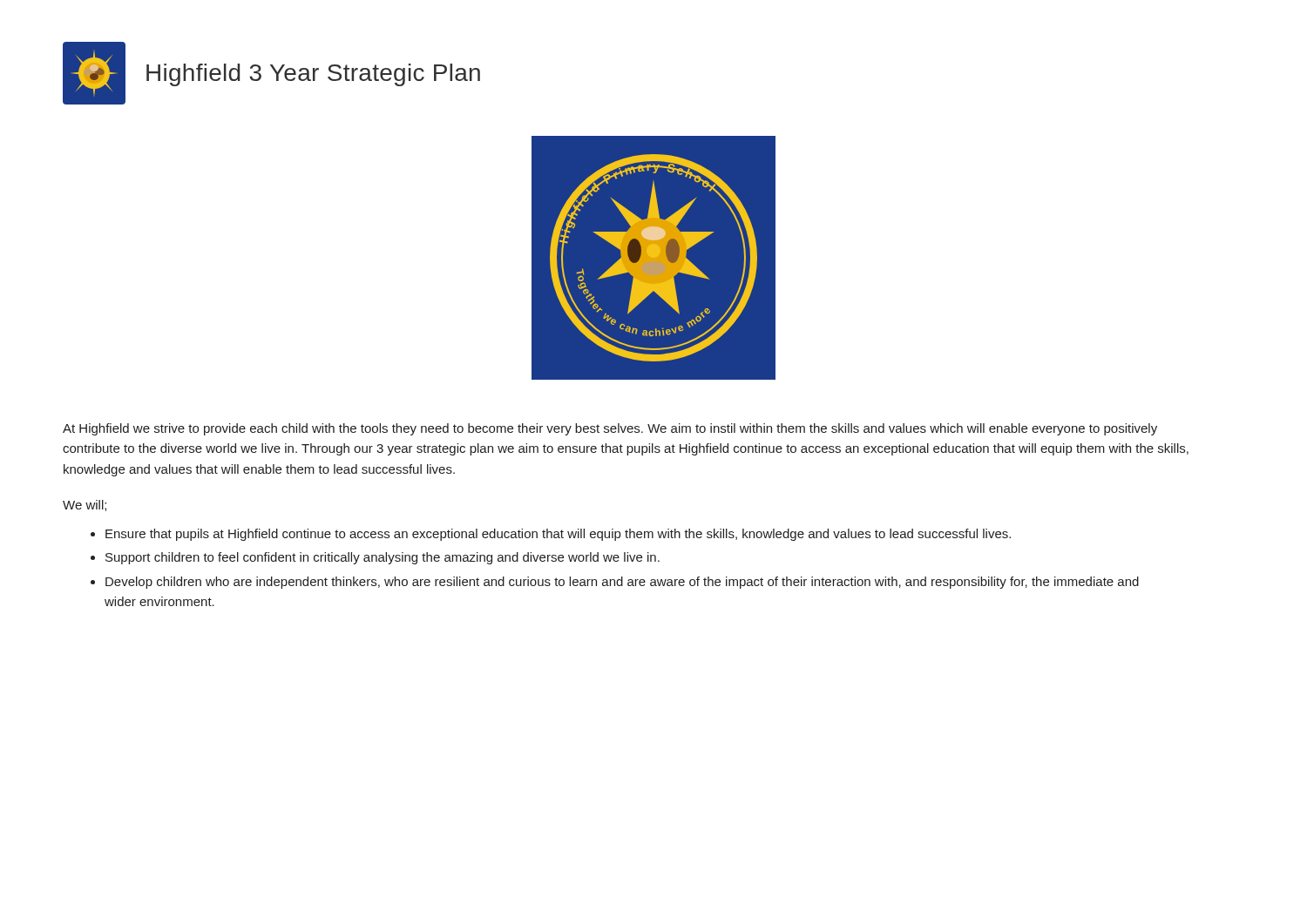Locate the text starting "Develop children who are independent"
This screenshot has height=924, width=1307.
[x=627, y=591]
